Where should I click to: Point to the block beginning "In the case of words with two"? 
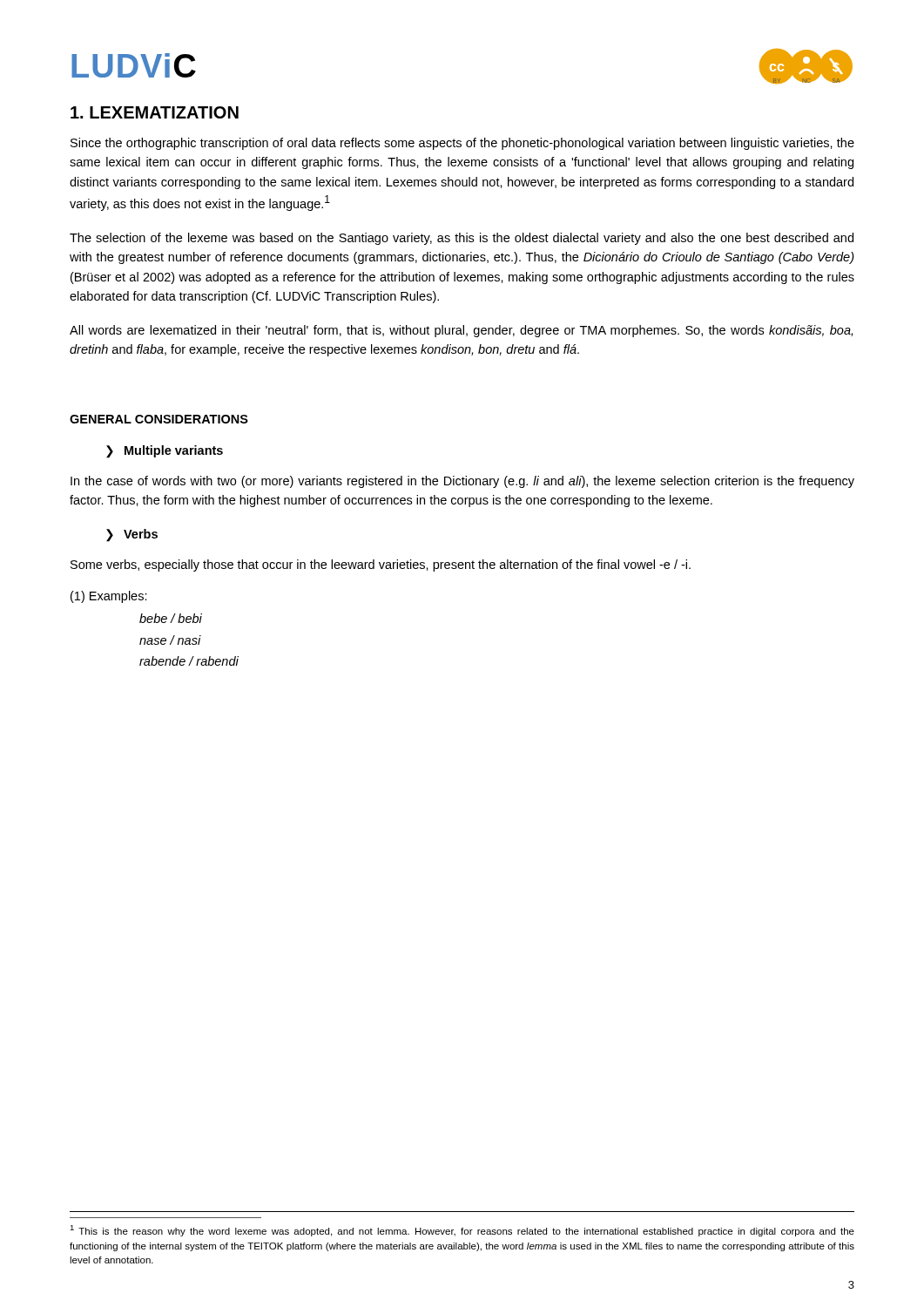462,490
